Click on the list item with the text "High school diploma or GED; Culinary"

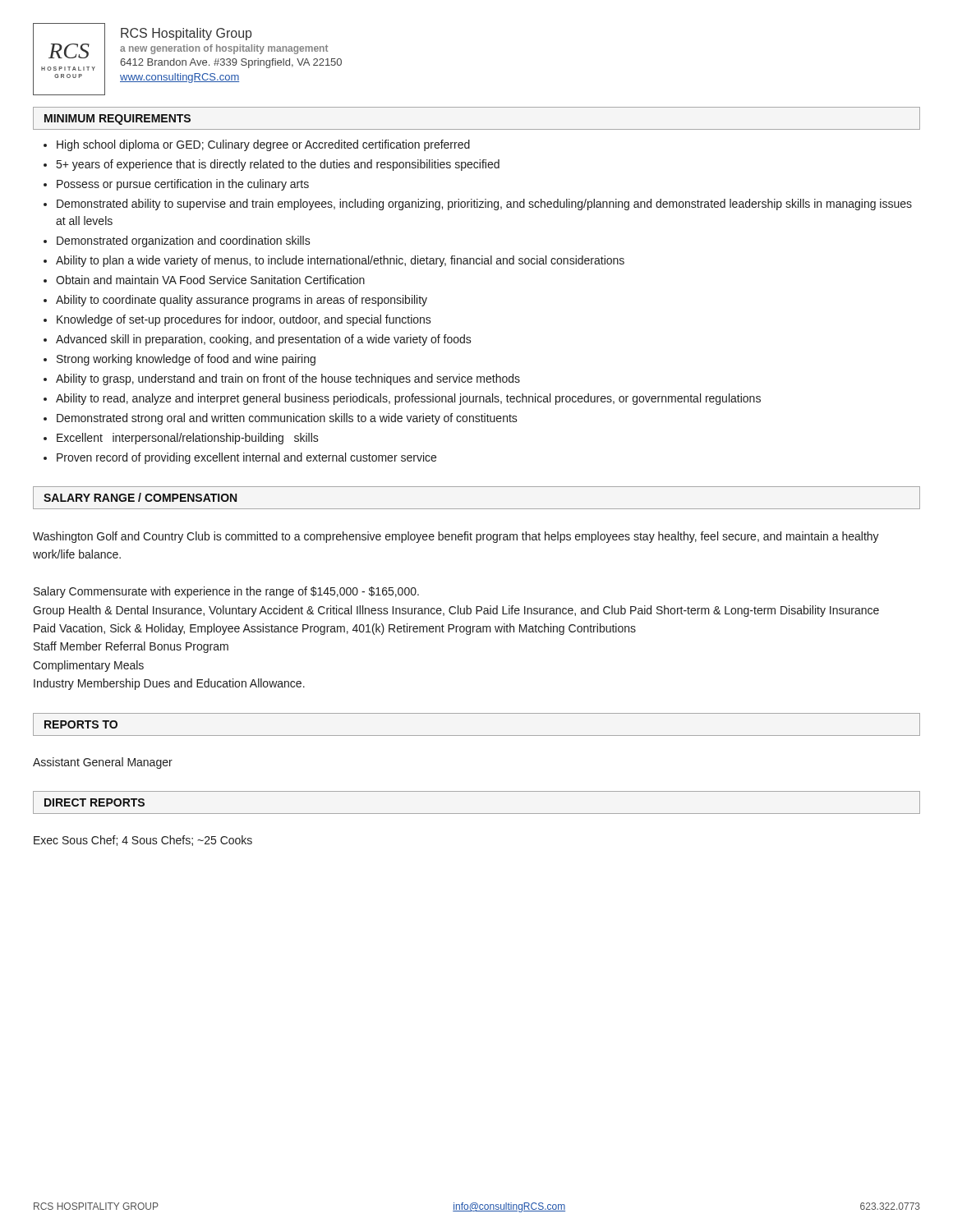[x=263, y=145]
